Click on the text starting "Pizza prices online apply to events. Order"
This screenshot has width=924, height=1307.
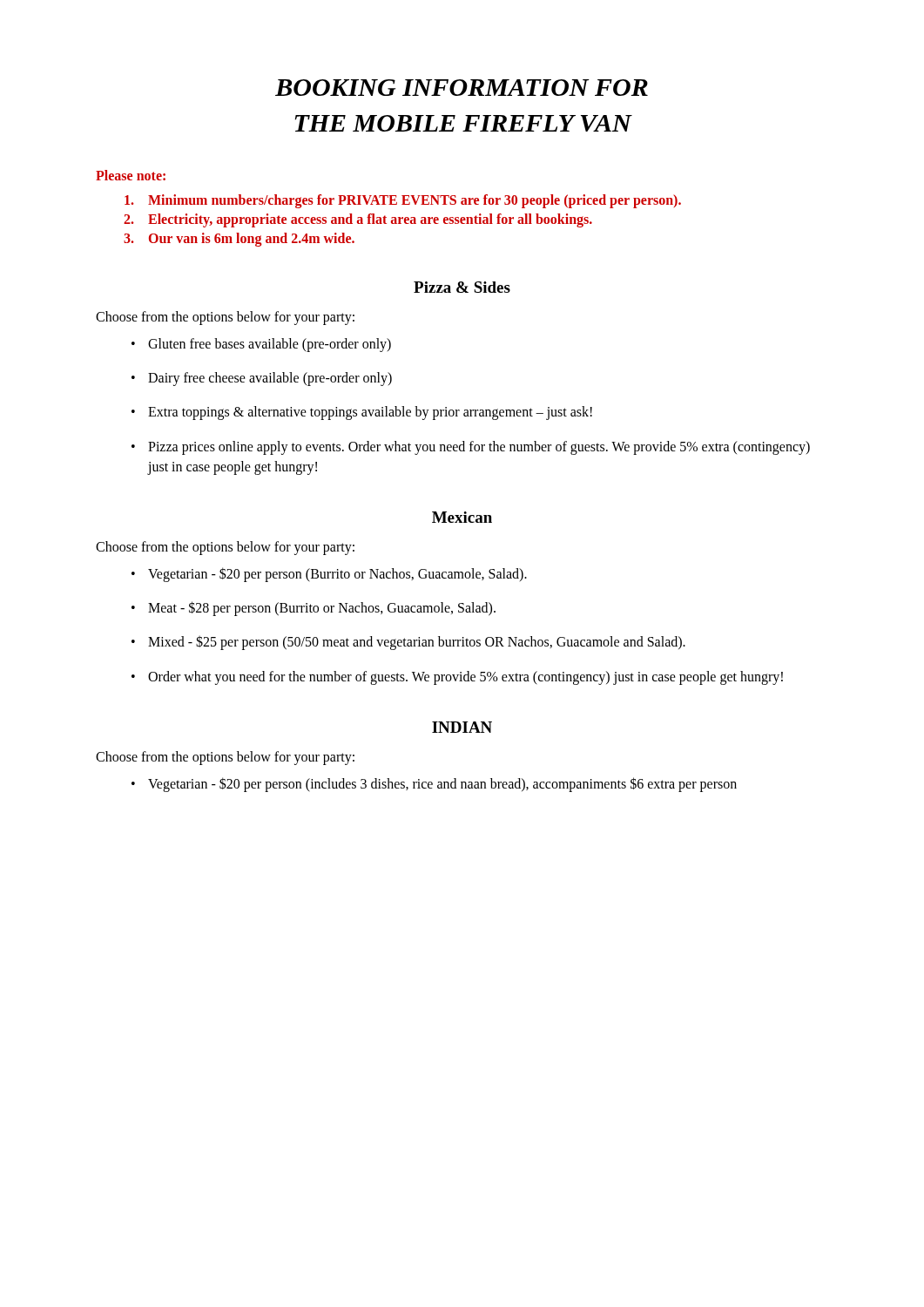(x=479, y=456)
